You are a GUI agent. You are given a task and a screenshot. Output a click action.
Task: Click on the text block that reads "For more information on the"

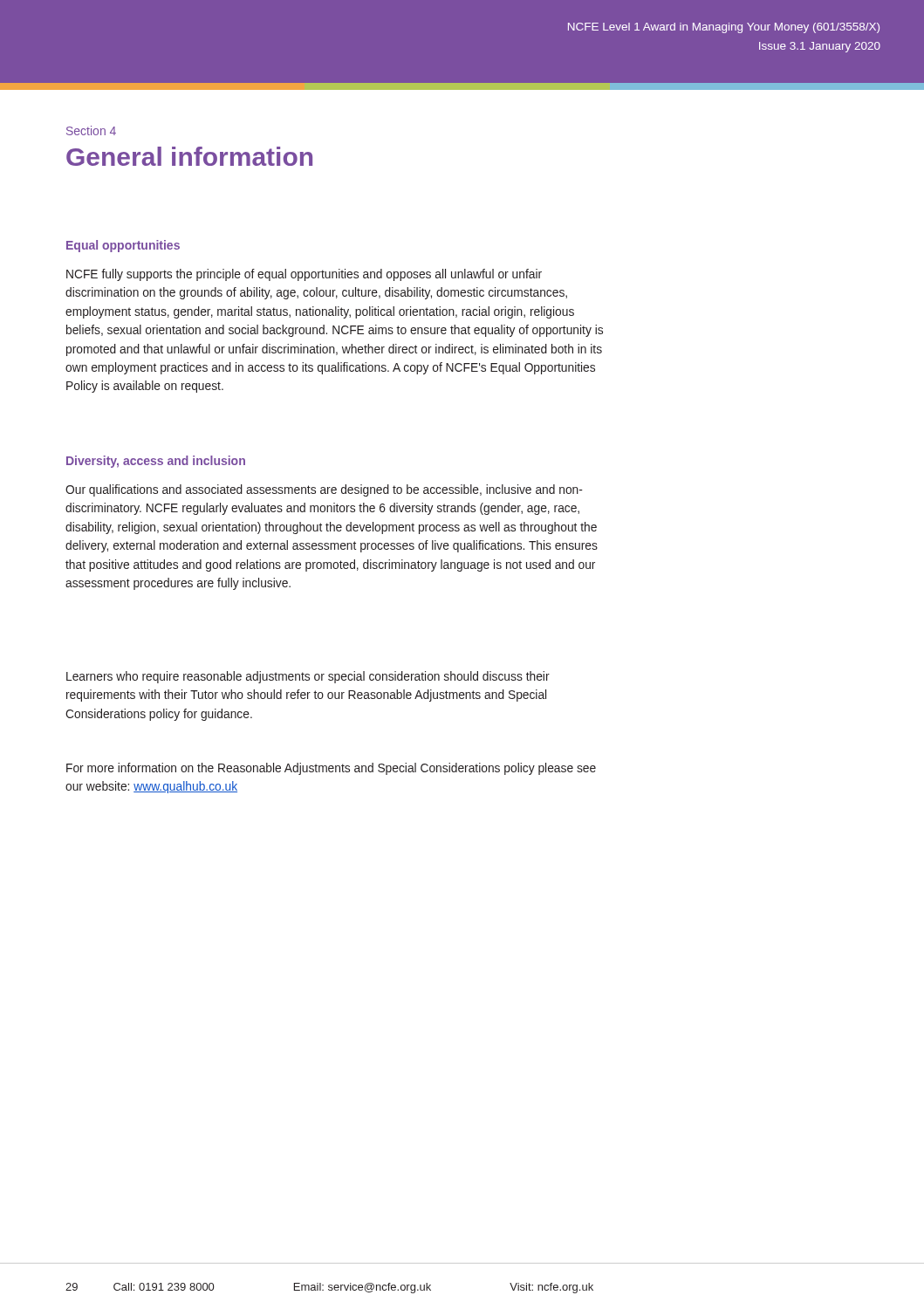click(331, 778)
